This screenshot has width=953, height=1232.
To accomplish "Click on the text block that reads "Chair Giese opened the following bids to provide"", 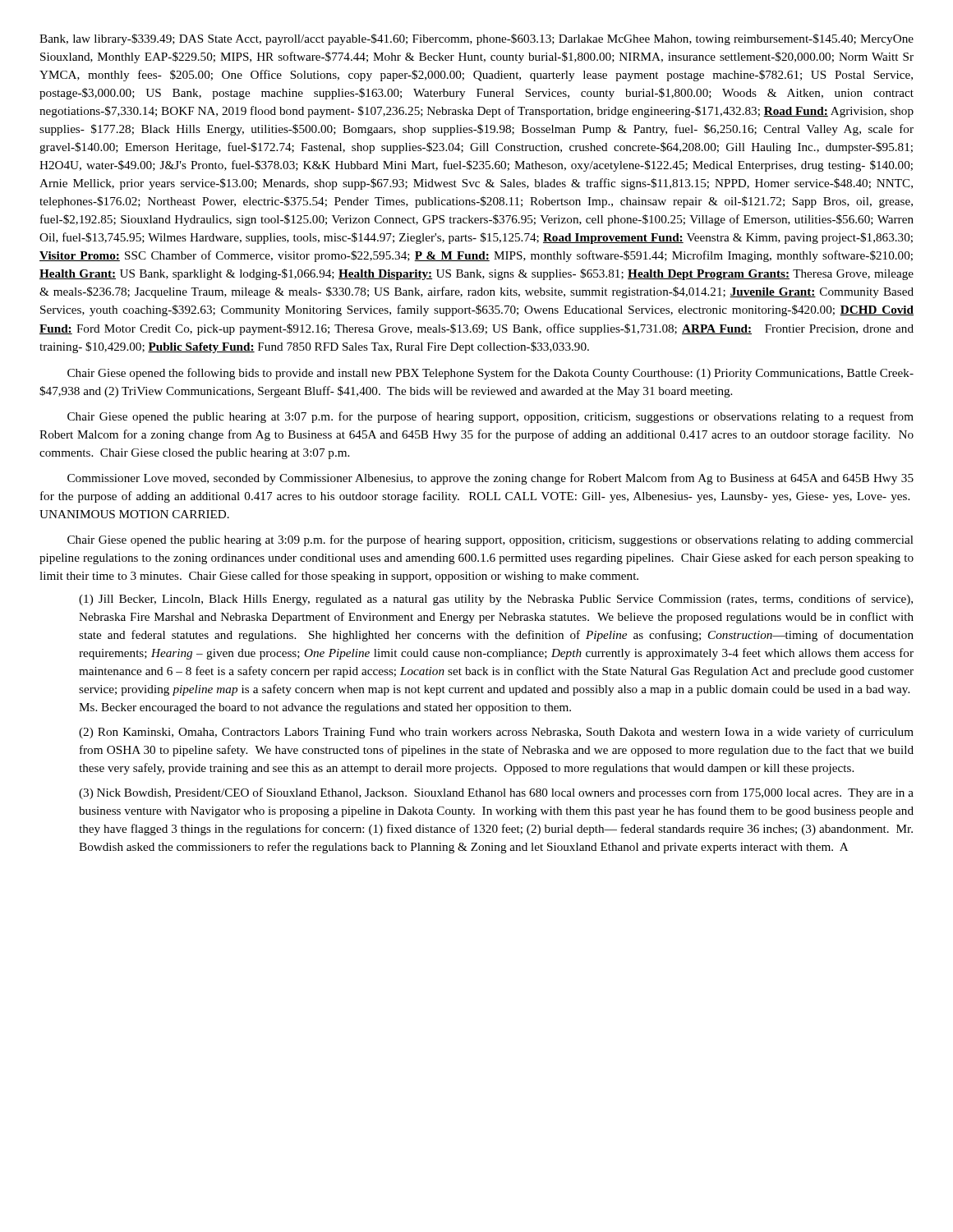I will click(476, 381).
